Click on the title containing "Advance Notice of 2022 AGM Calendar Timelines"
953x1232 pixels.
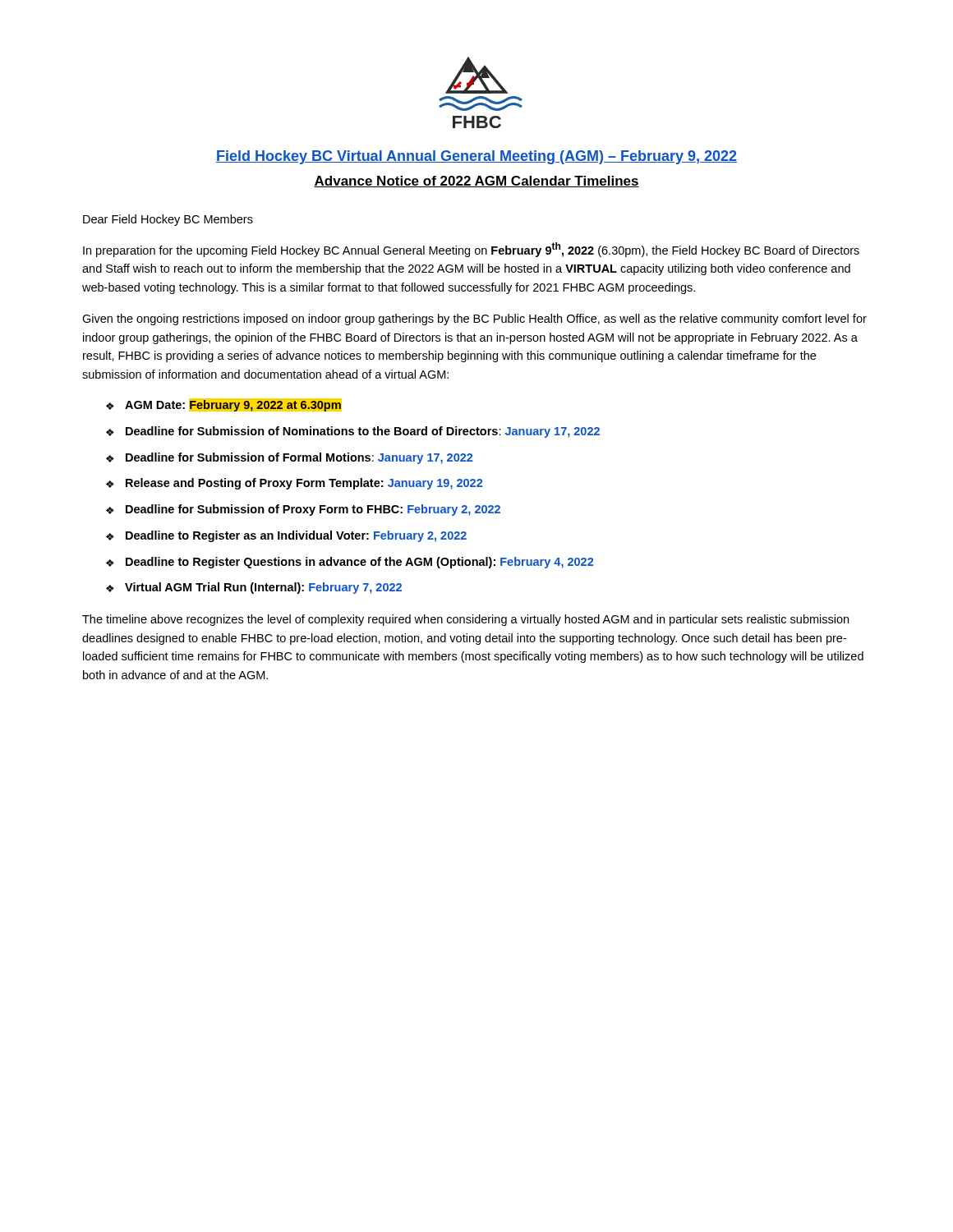tap(476, 181)
